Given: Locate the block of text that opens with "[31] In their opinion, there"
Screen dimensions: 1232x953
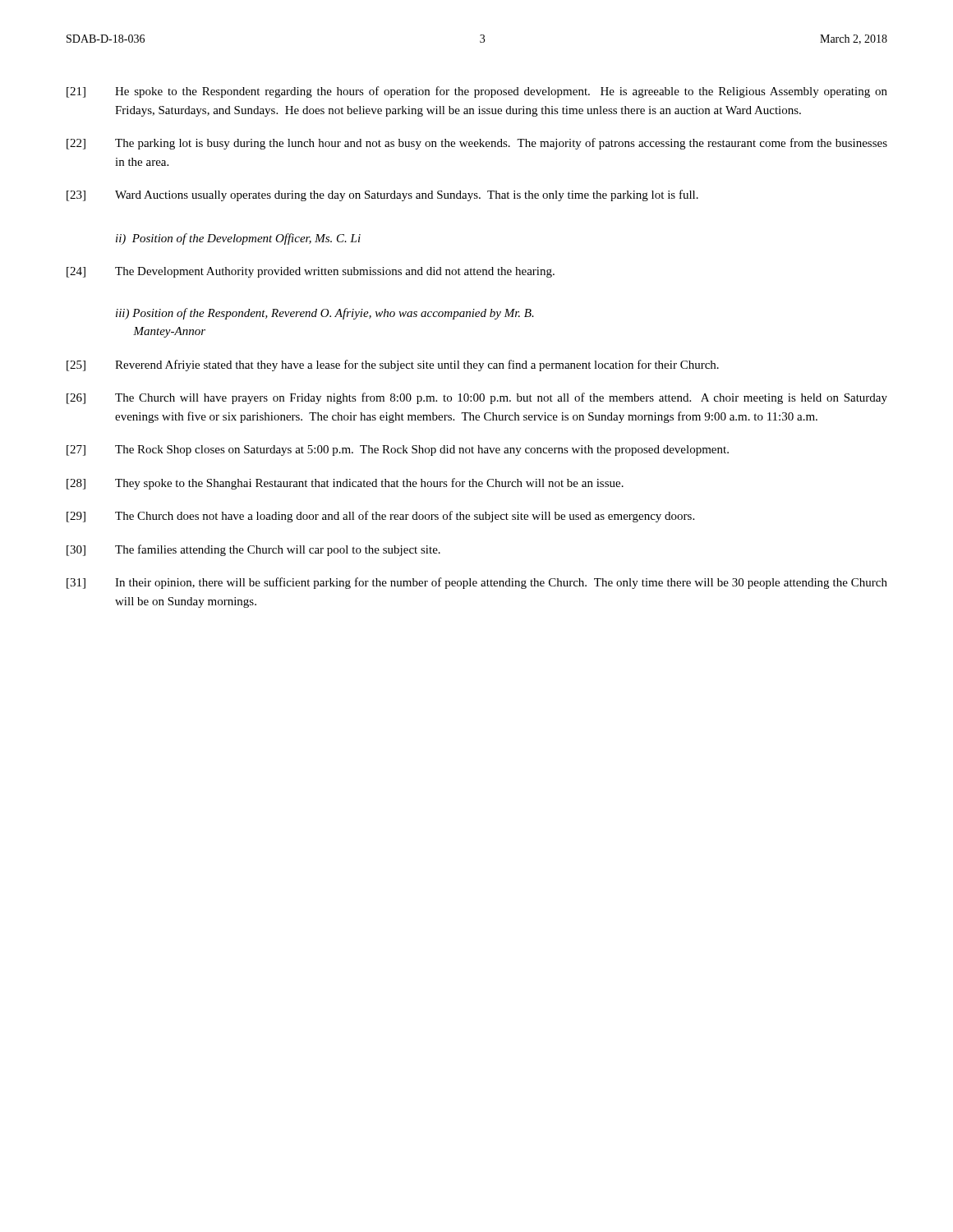Looking at the screenshot, I should (476, 592).
